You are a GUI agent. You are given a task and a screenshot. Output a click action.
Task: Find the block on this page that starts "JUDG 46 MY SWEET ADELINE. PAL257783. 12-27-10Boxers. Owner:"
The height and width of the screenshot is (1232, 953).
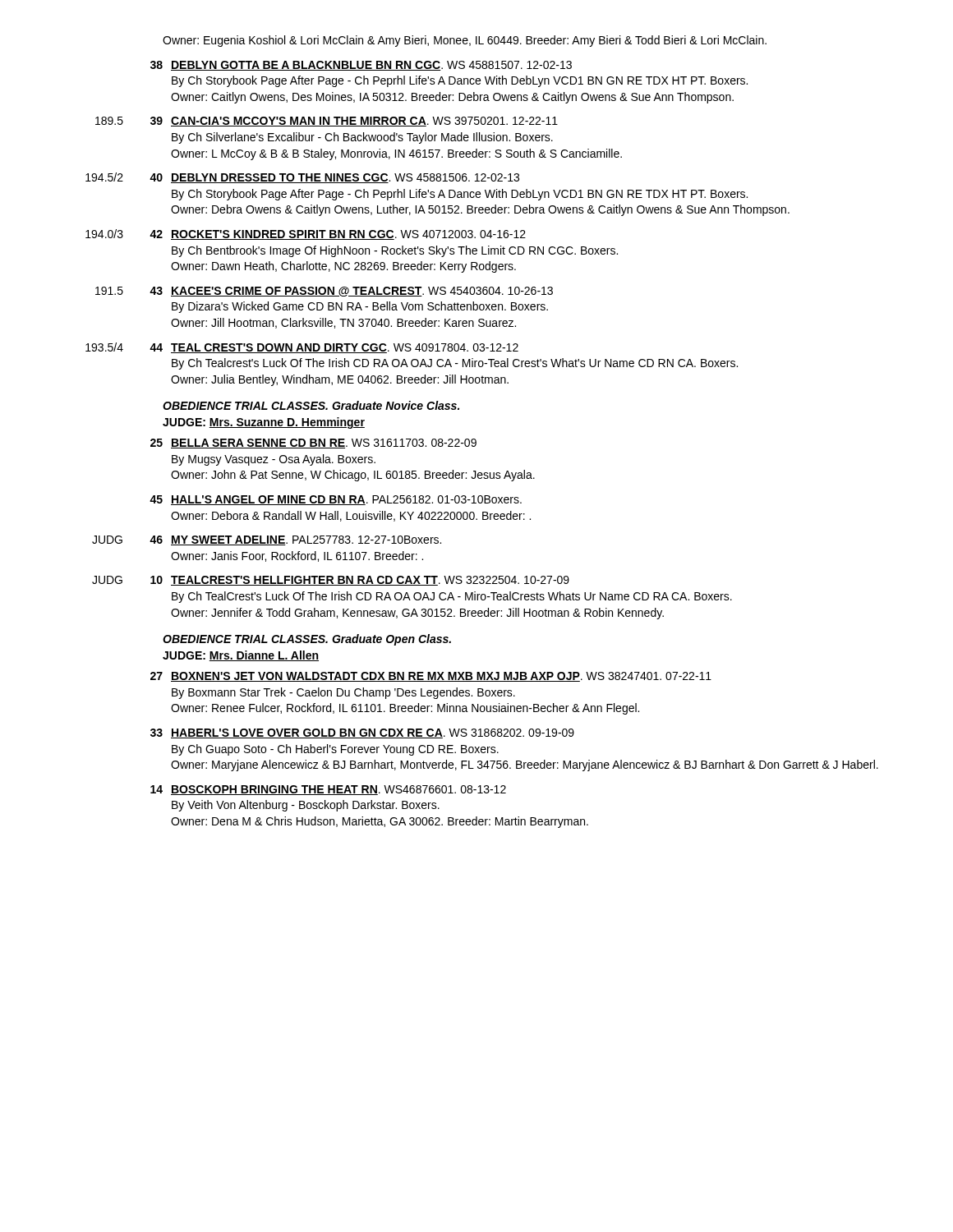(x=267, y=540)
